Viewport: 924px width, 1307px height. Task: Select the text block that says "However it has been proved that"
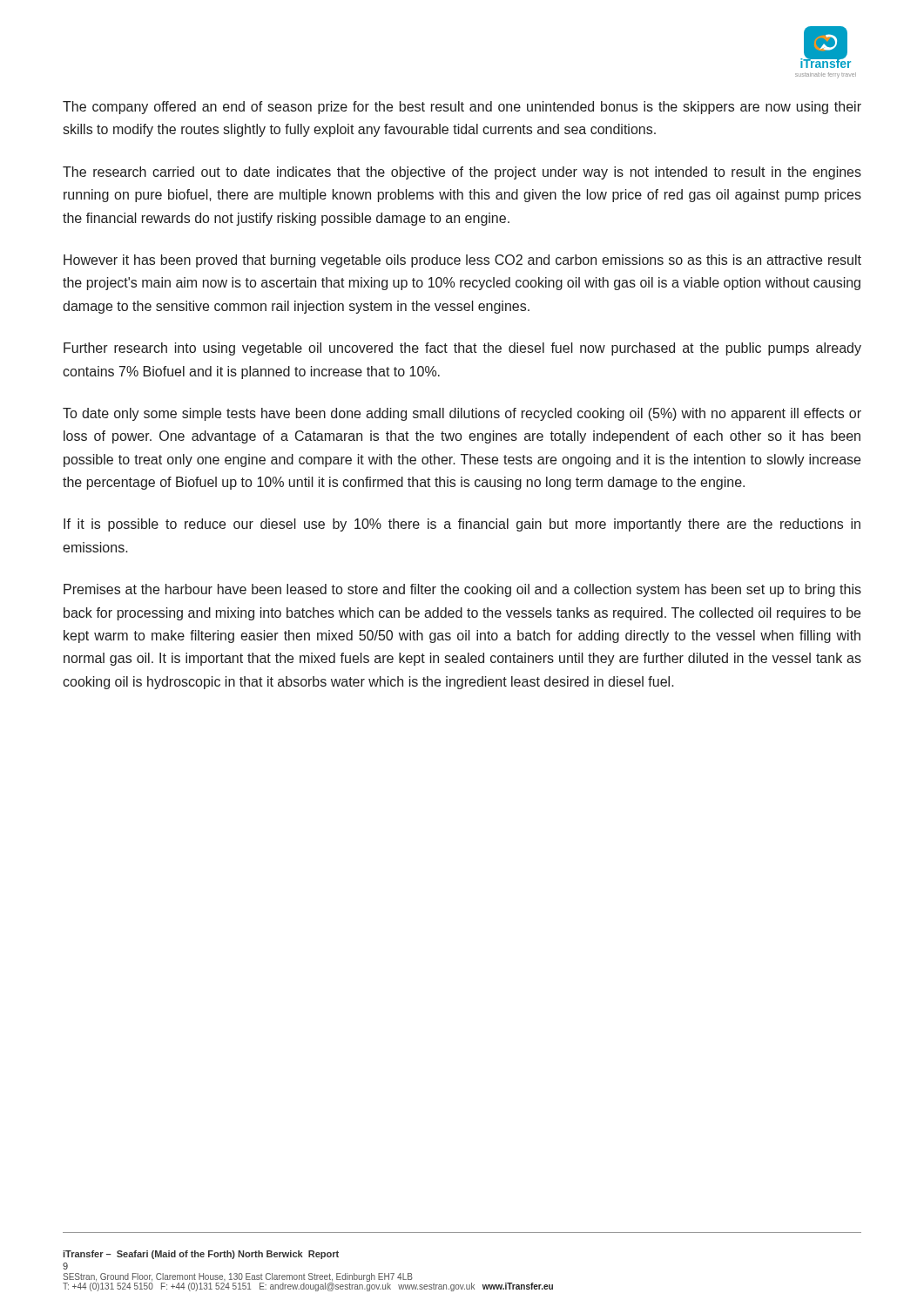[x=462, y=283]
